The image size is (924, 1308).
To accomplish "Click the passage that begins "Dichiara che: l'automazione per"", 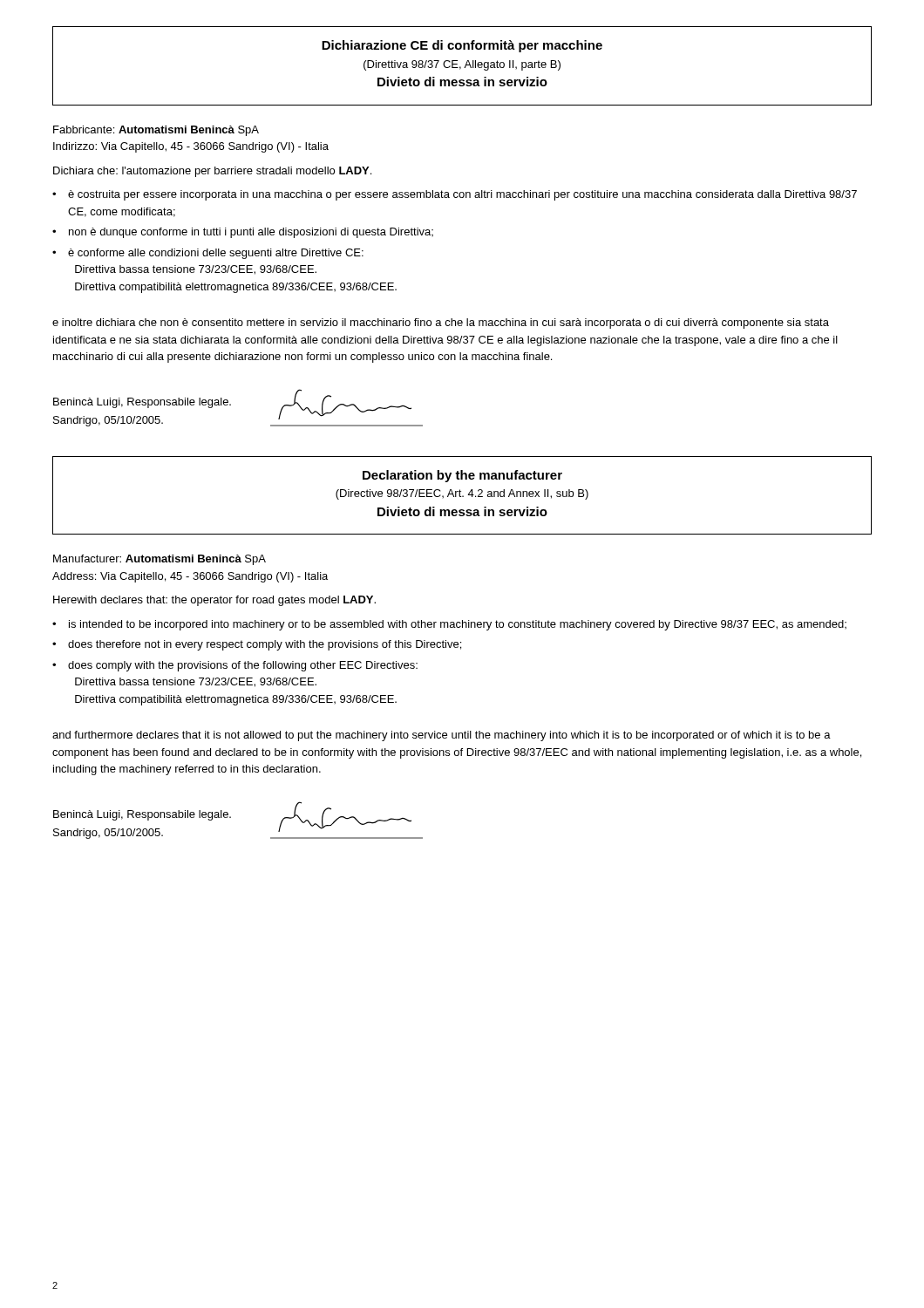I will [x=212, y=170].
